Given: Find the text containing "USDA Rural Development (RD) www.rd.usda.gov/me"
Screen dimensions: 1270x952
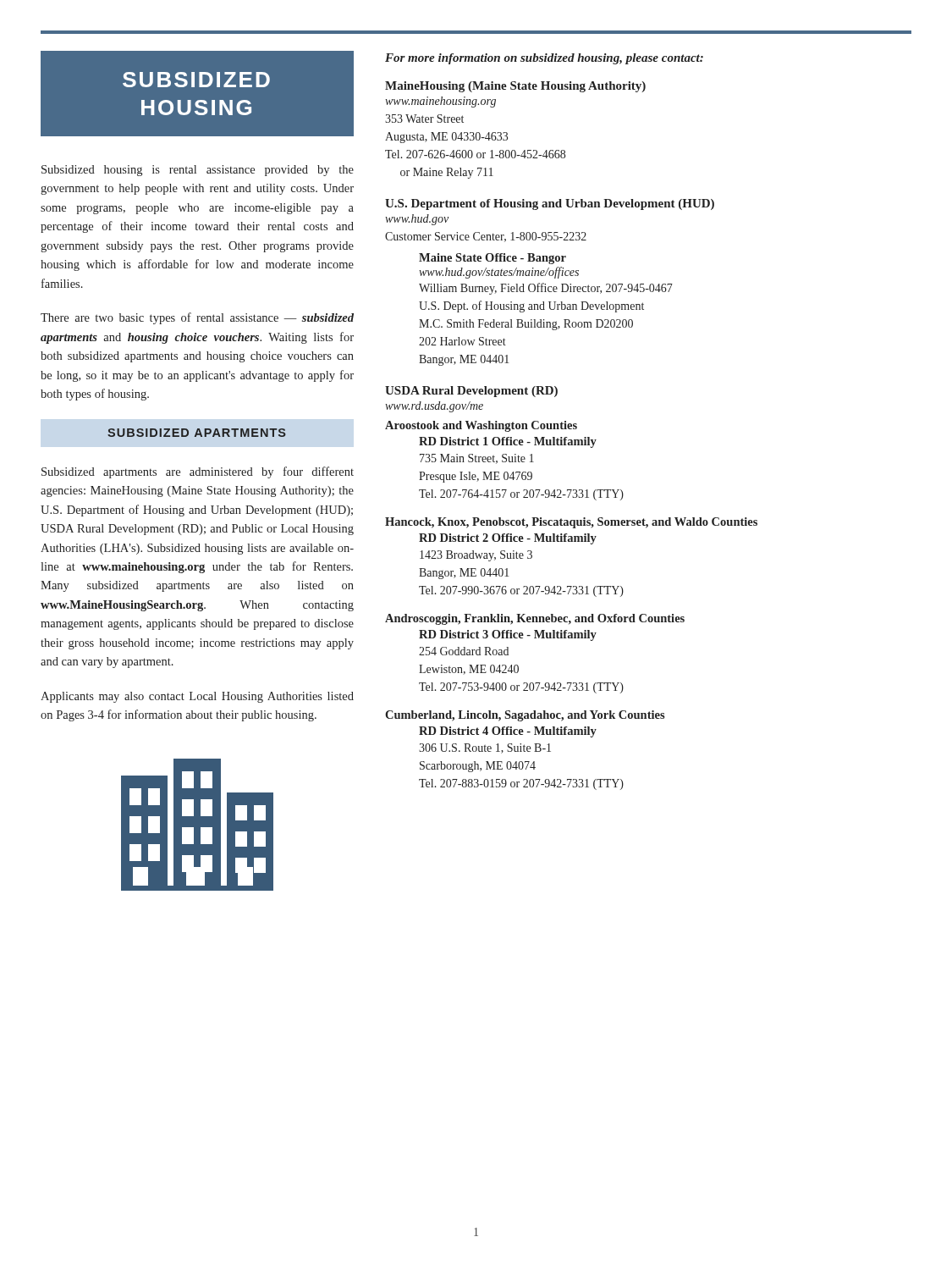Looking at the screenshot, I should coord(471,392).
